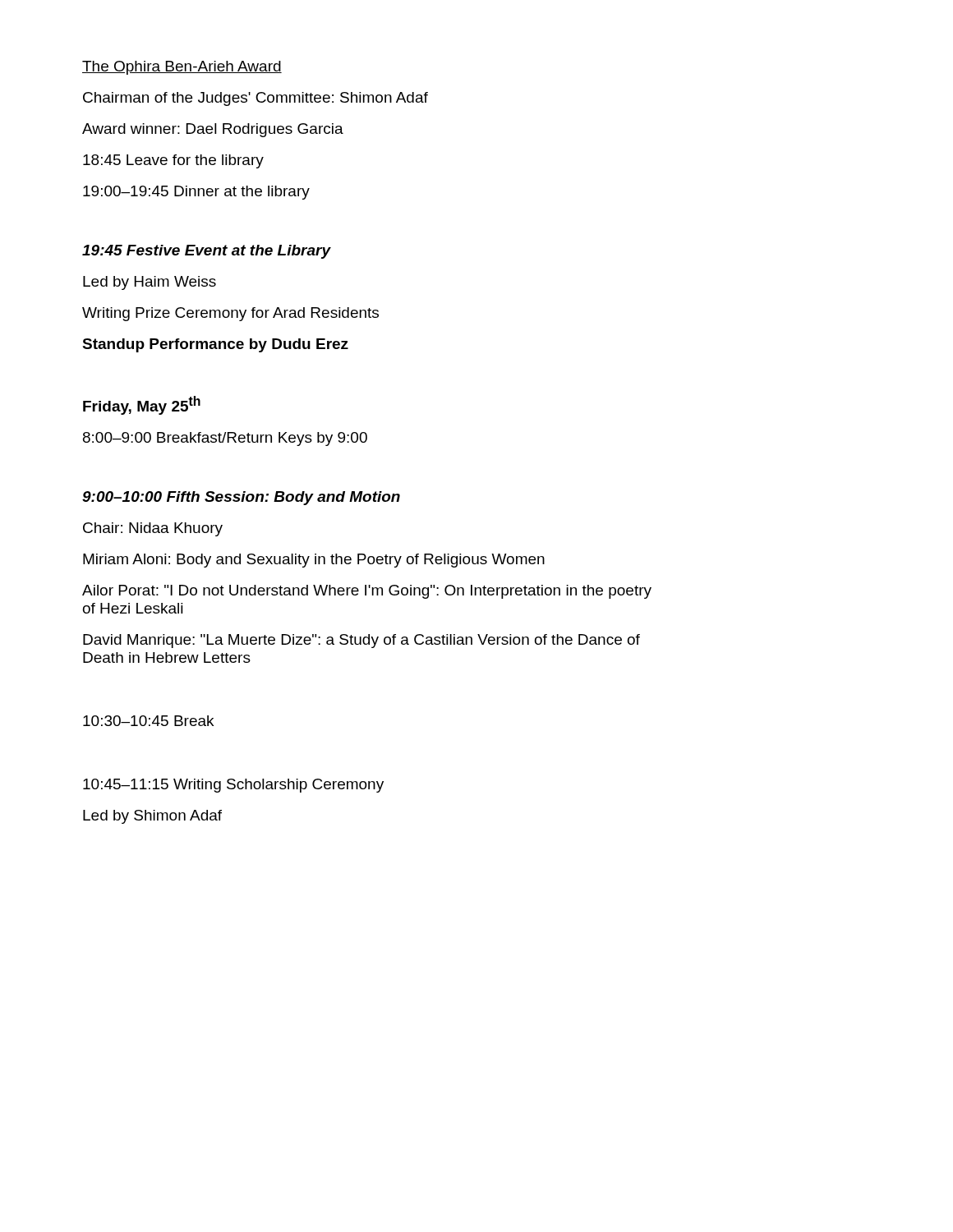Point to the block beginning "Ailor Porat: "I Do not Understand"
Screen dimensions: 1232x953
[x=367, y=599]
